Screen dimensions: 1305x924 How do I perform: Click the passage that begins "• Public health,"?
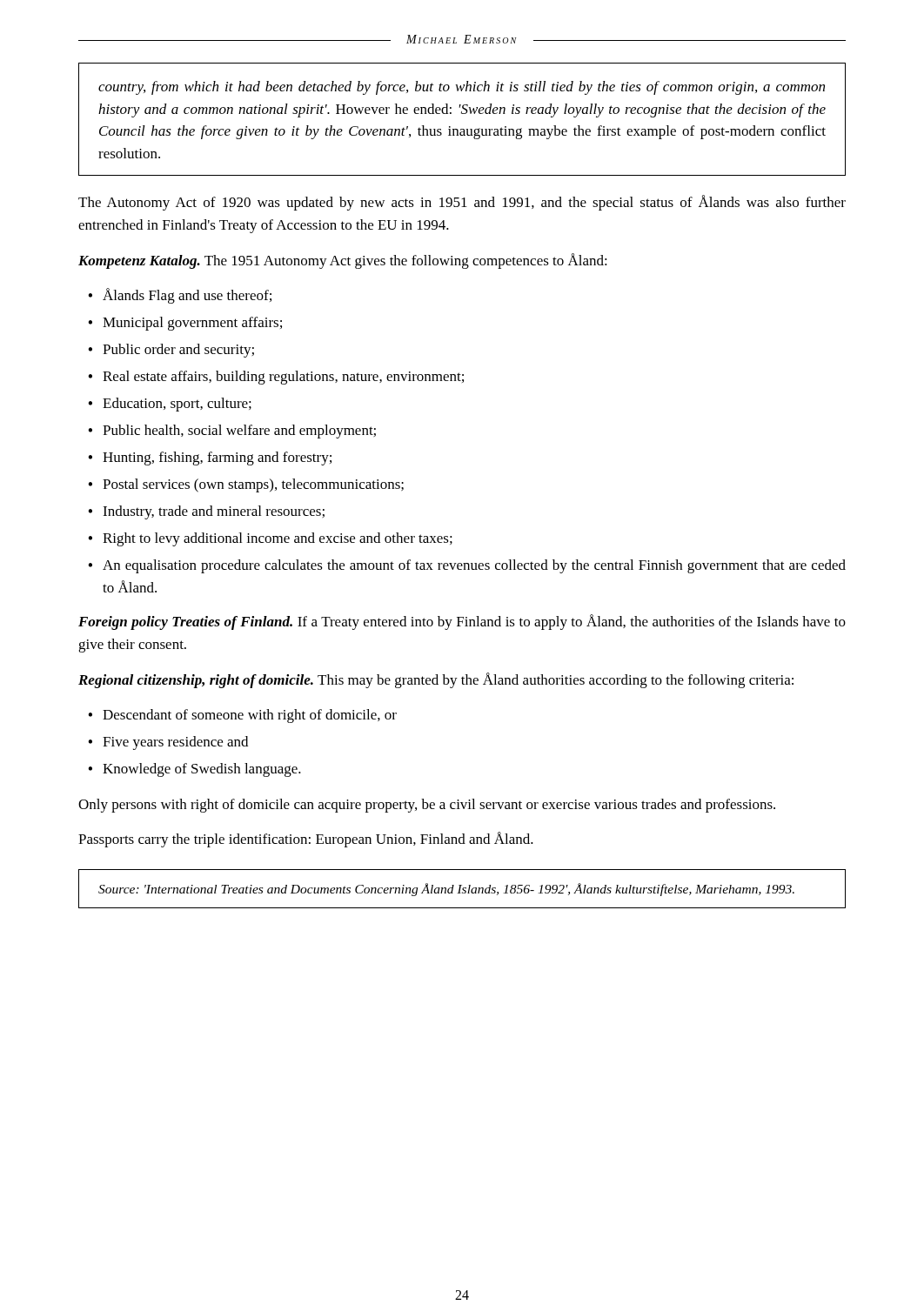point(232,432)
